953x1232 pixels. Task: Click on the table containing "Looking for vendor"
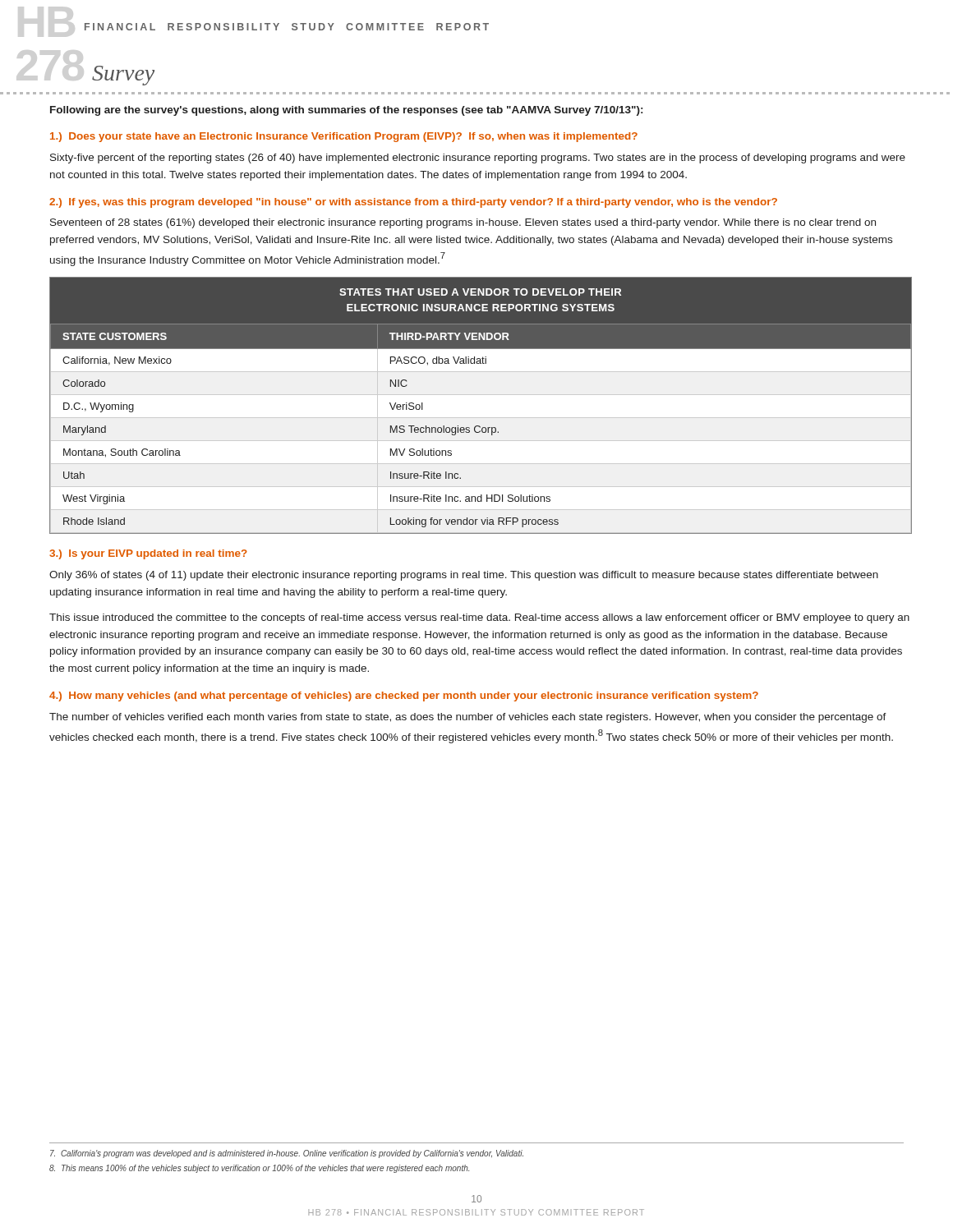(x=481, y=406)
